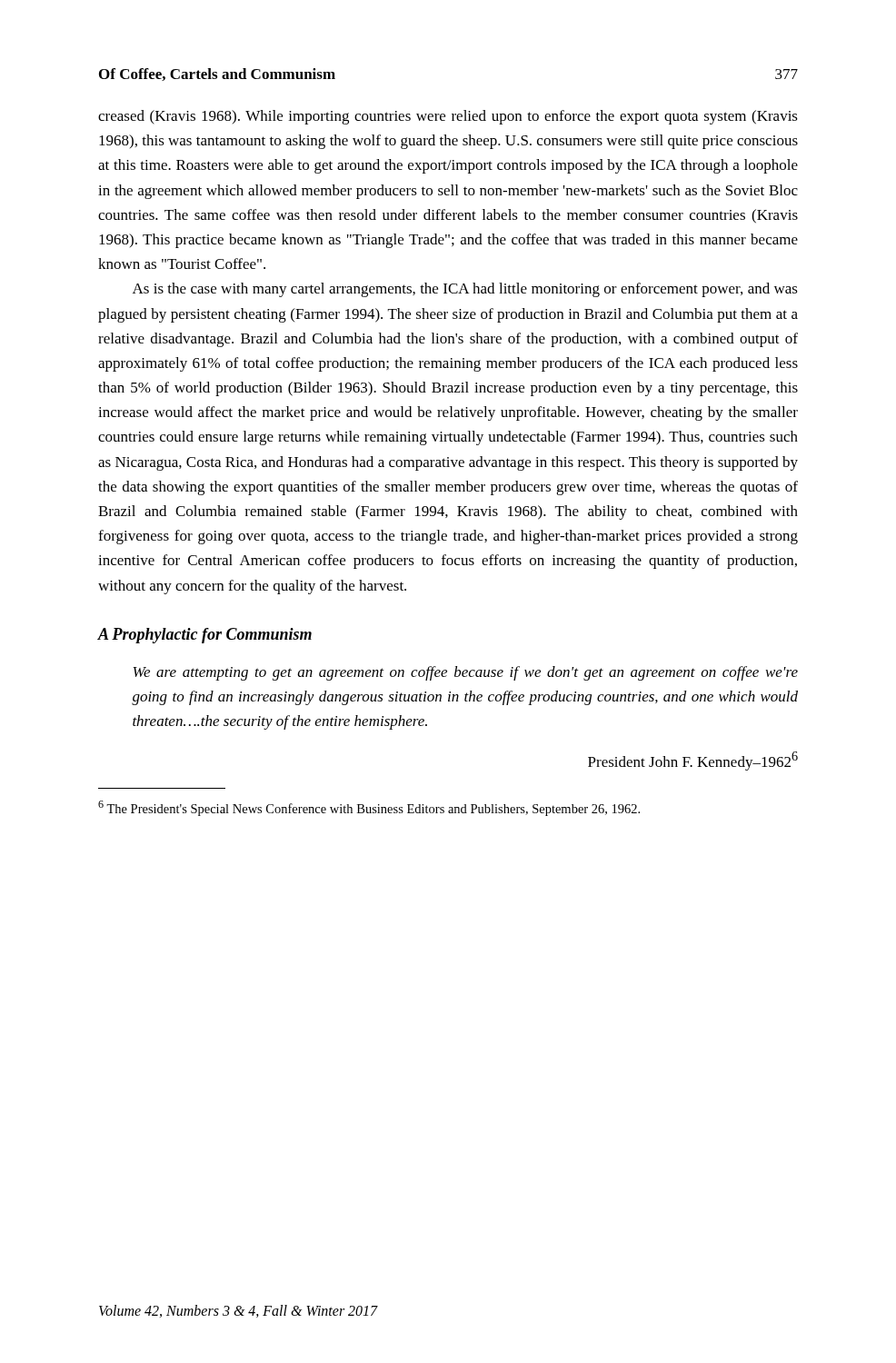The image size is (896, 1363).
Task: Navigate to the region starting "President John F. Kennedy–19626"
Action: [x=693, y=760]
